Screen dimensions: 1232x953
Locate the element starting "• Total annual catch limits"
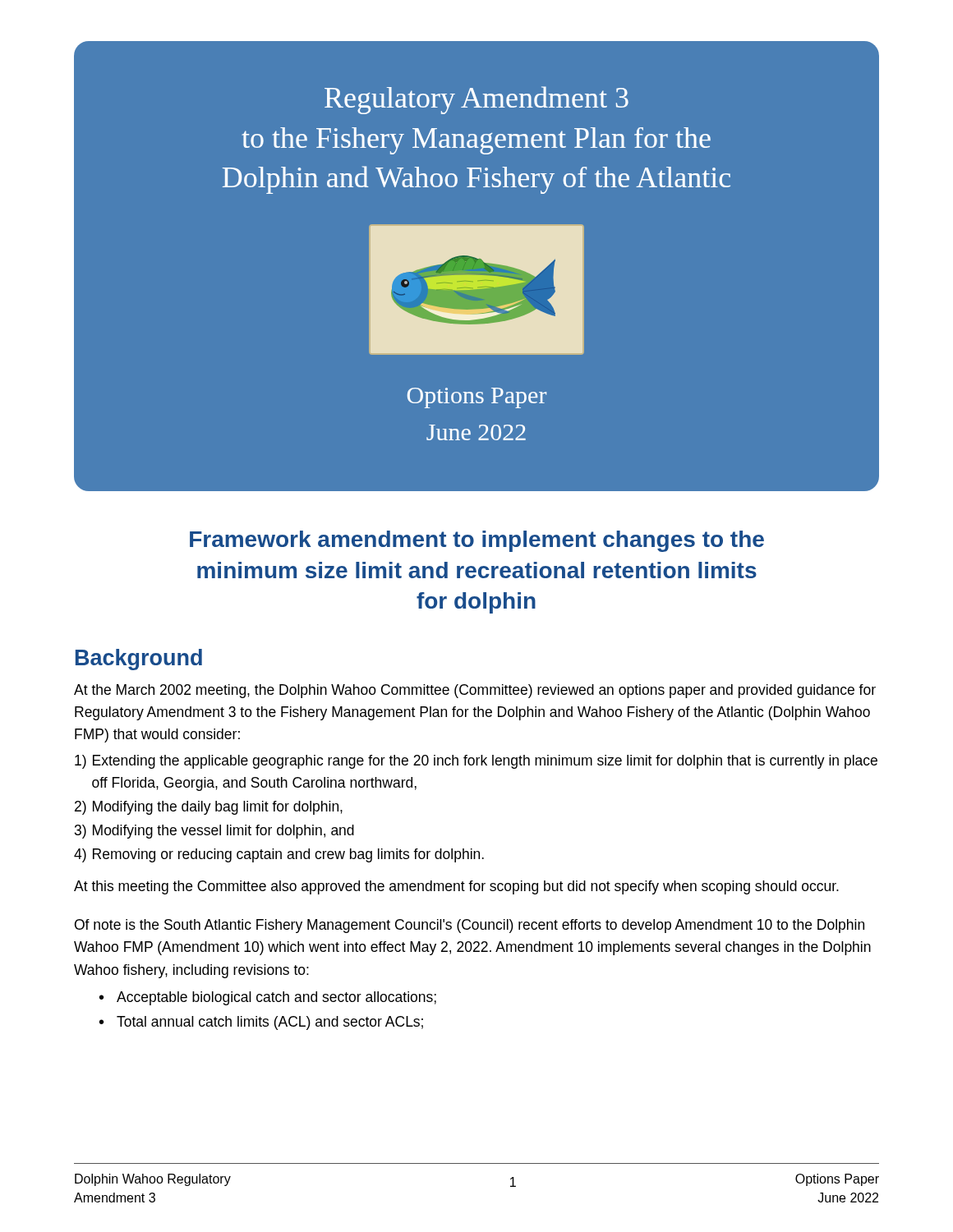point(261,1022)
